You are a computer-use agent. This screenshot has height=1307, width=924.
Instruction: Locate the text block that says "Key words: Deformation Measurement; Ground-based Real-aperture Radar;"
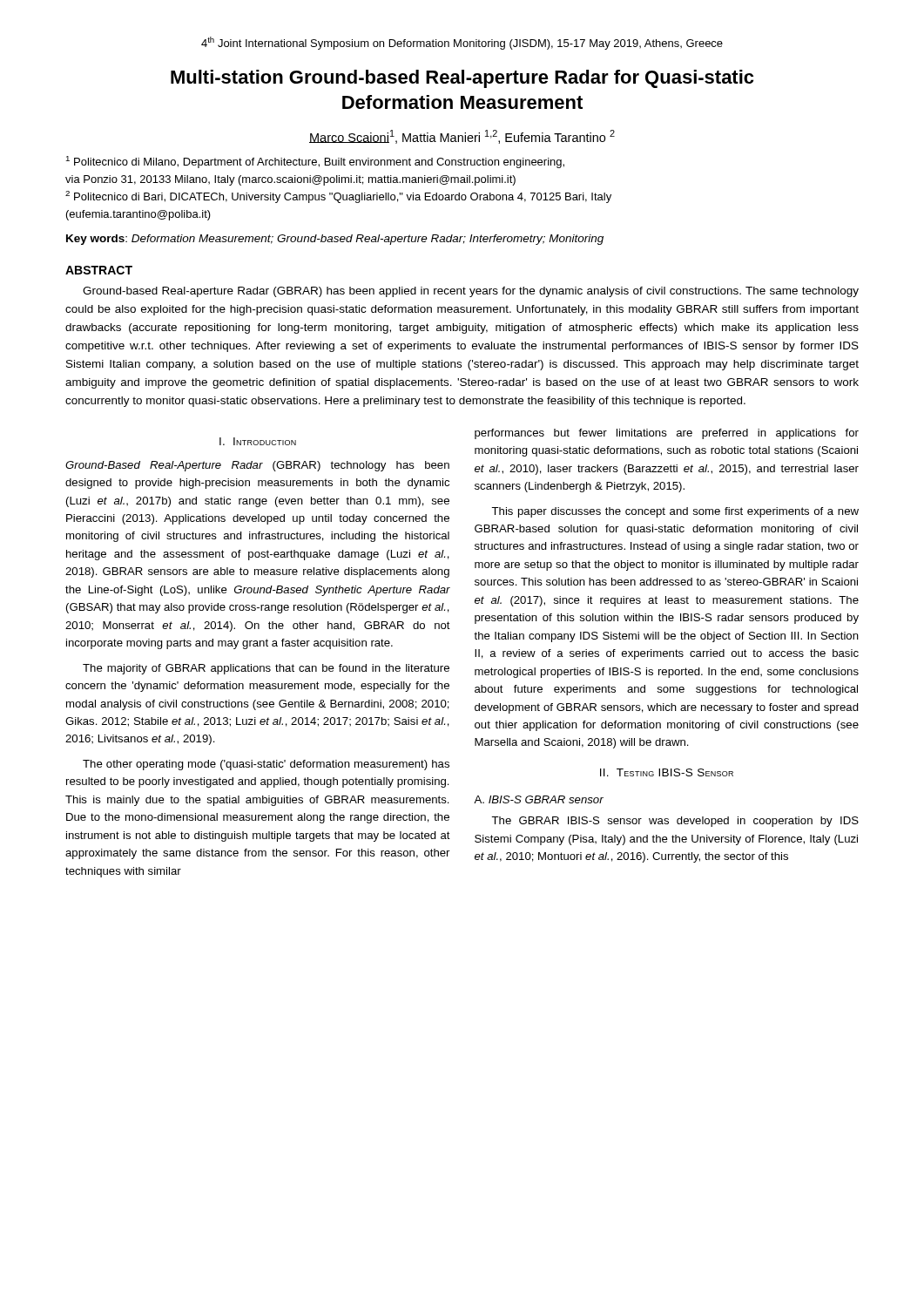click(462, 239)
